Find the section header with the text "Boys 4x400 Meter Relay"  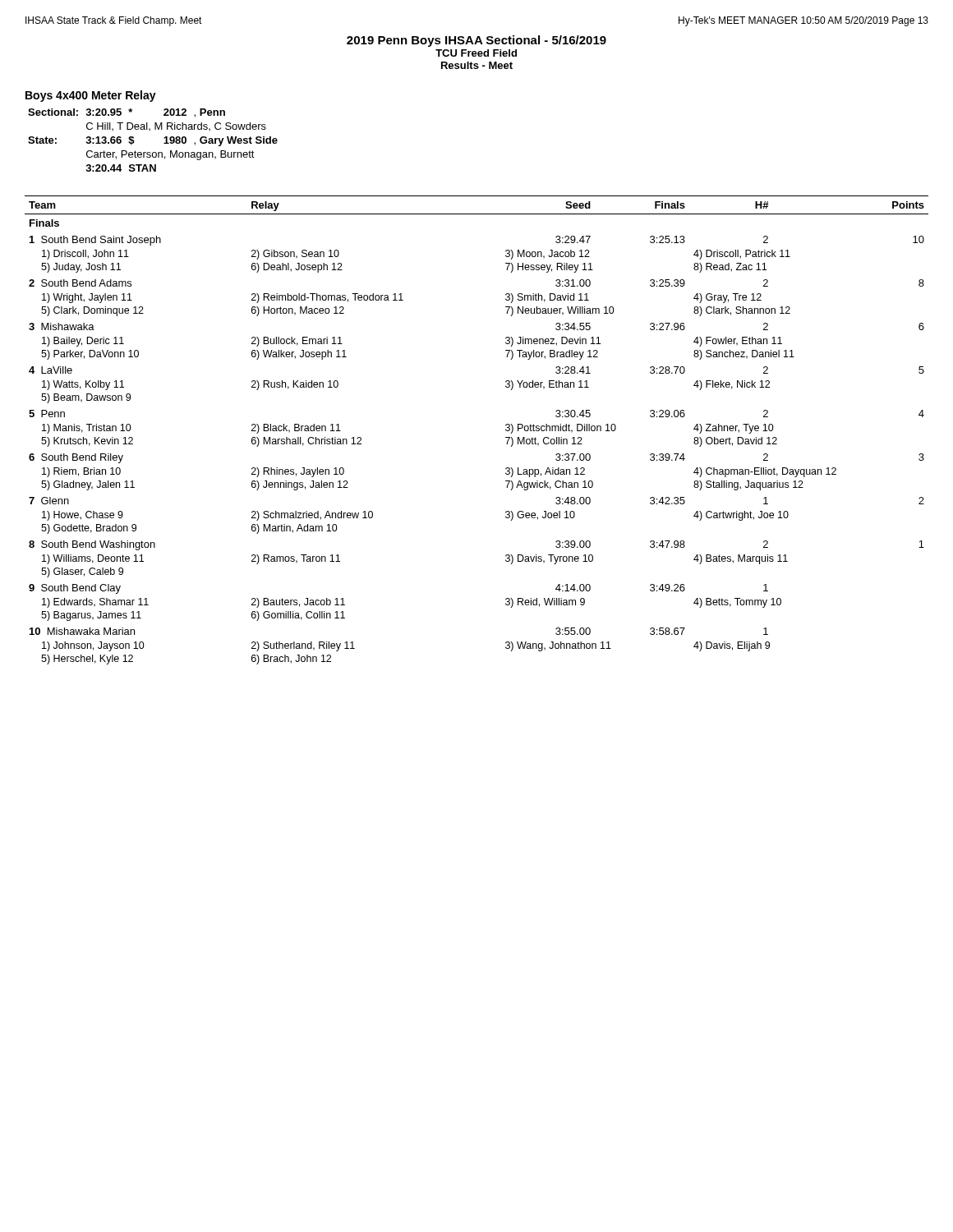(90, 95)
